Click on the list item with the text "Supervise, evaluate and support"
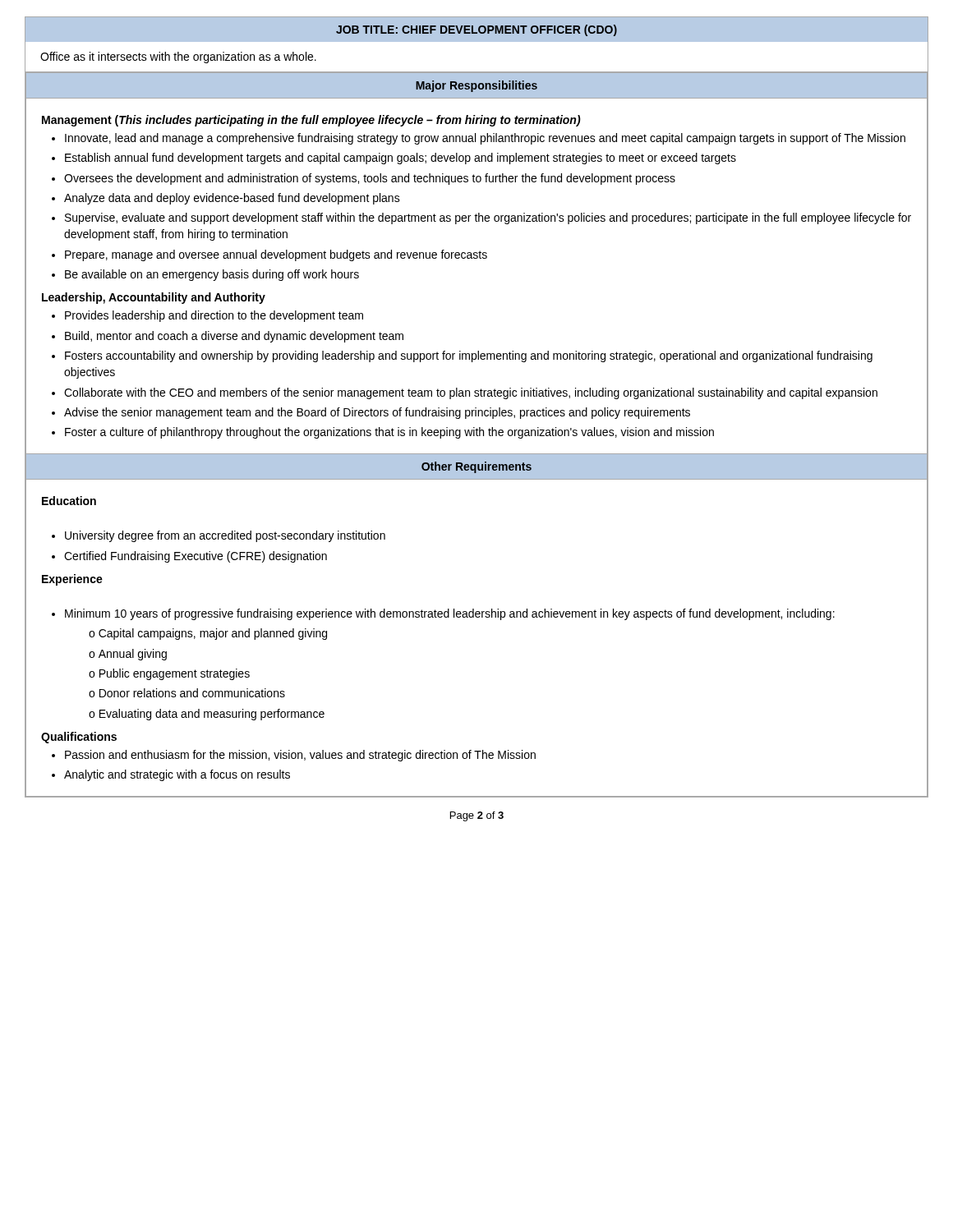This screenshot has width=953, height=1232. coord(488,226)
